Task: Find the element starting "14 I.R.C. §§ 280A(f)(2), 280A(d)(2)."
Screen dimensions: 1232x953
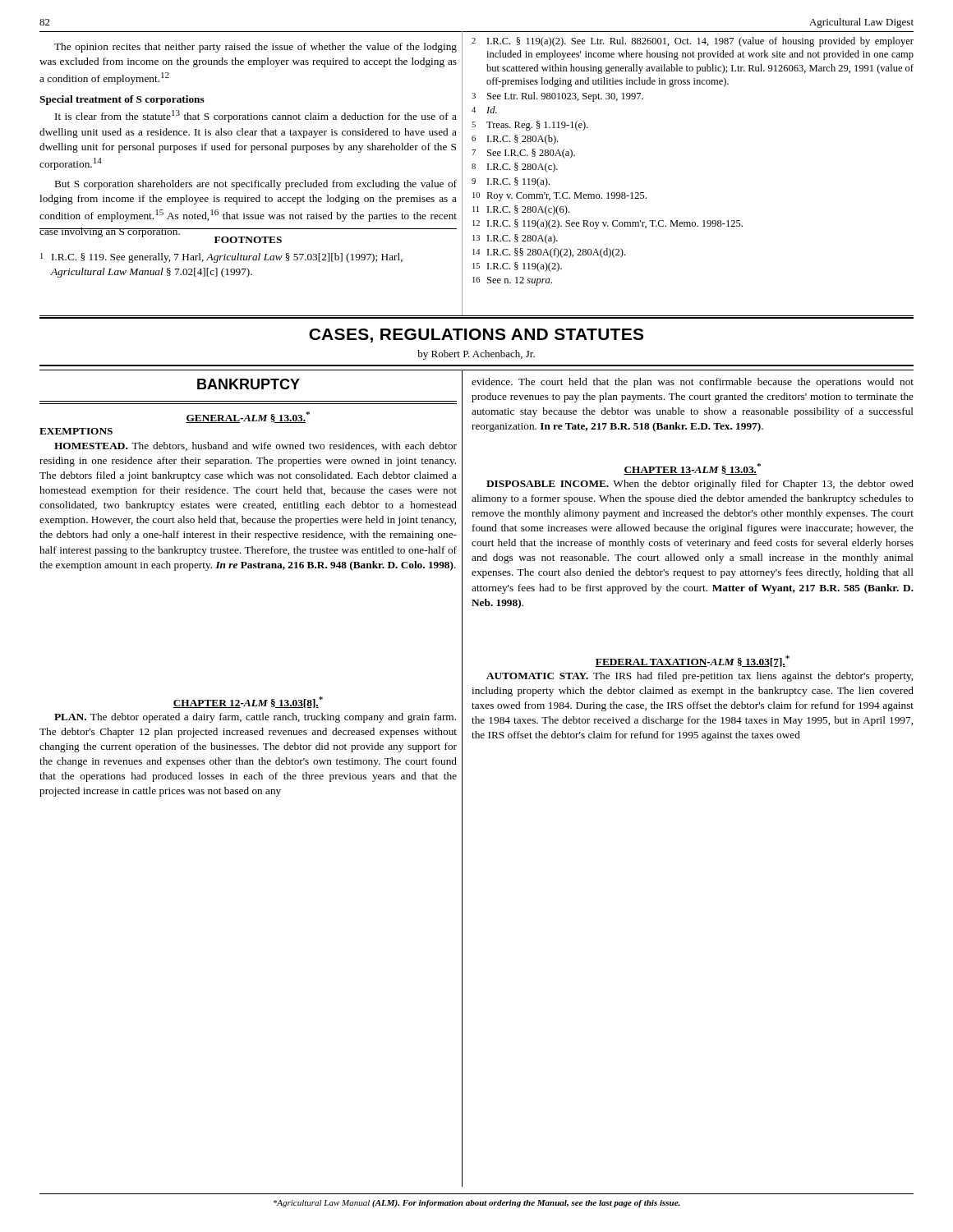Action: tap(549, 252)
